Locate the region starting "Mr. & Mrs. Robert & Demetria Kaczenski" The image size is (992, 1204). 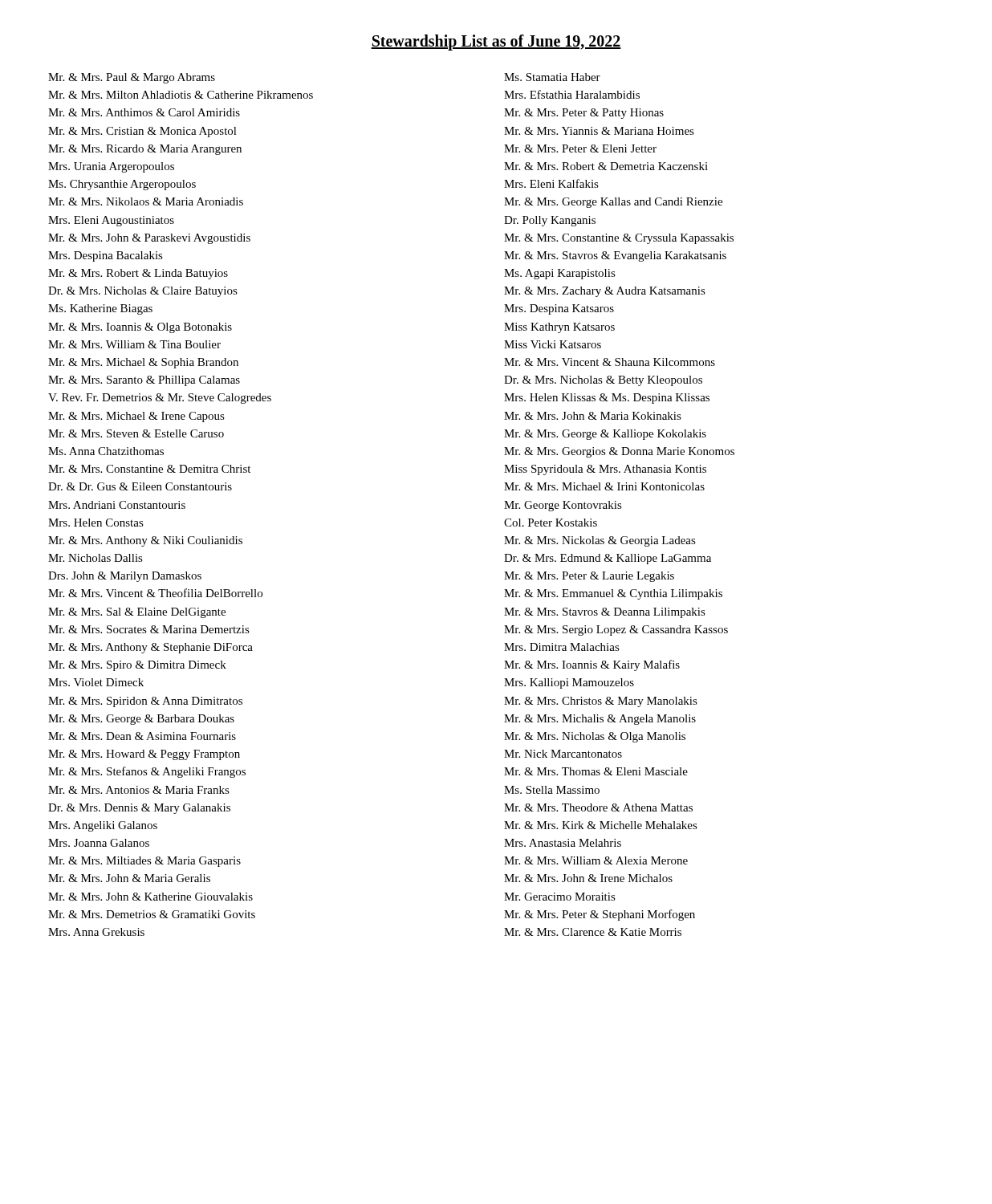[x=606, y=166]
